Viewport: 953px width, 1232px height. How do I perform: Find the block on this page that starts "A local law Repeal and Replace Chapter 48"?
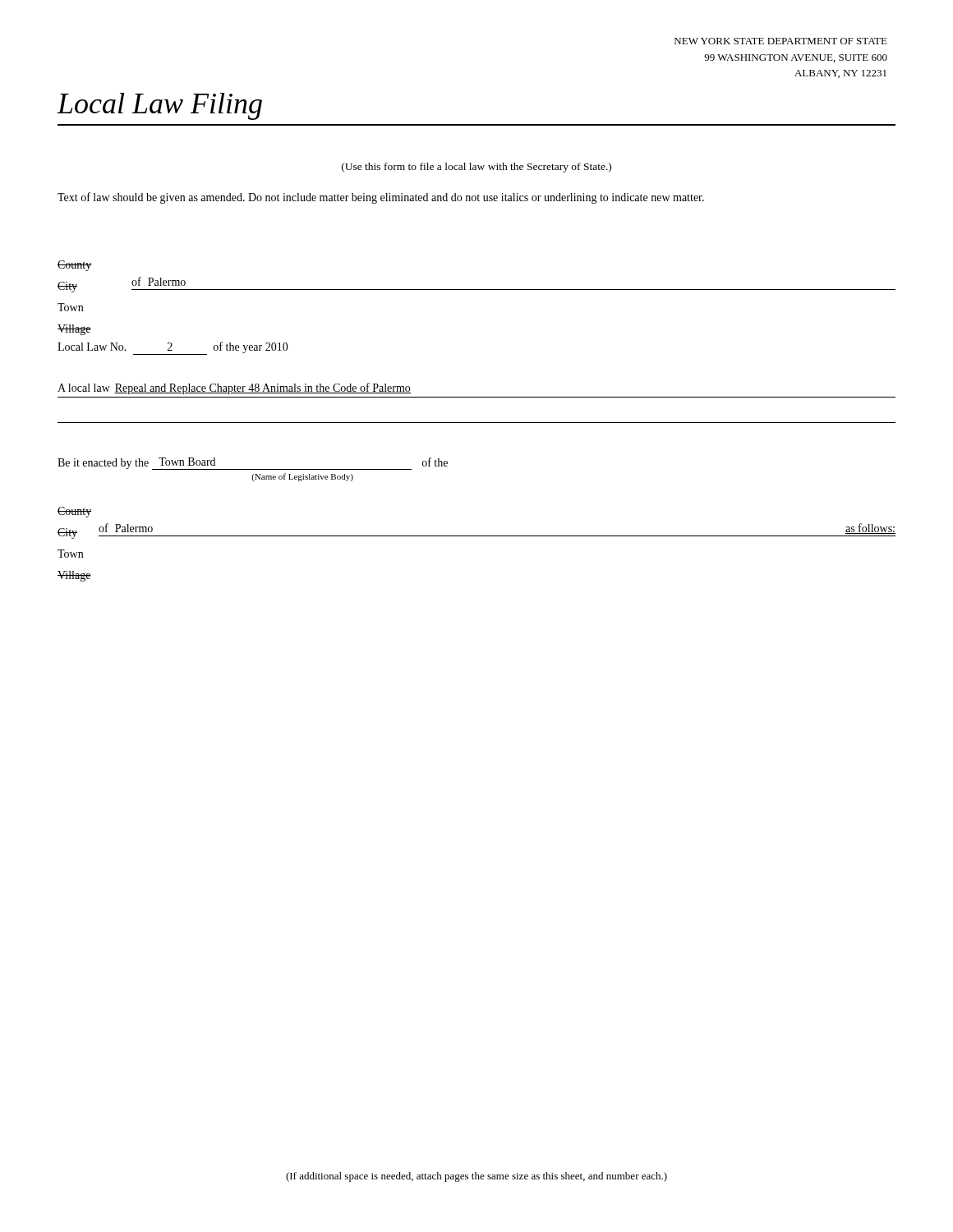[476, 402]
